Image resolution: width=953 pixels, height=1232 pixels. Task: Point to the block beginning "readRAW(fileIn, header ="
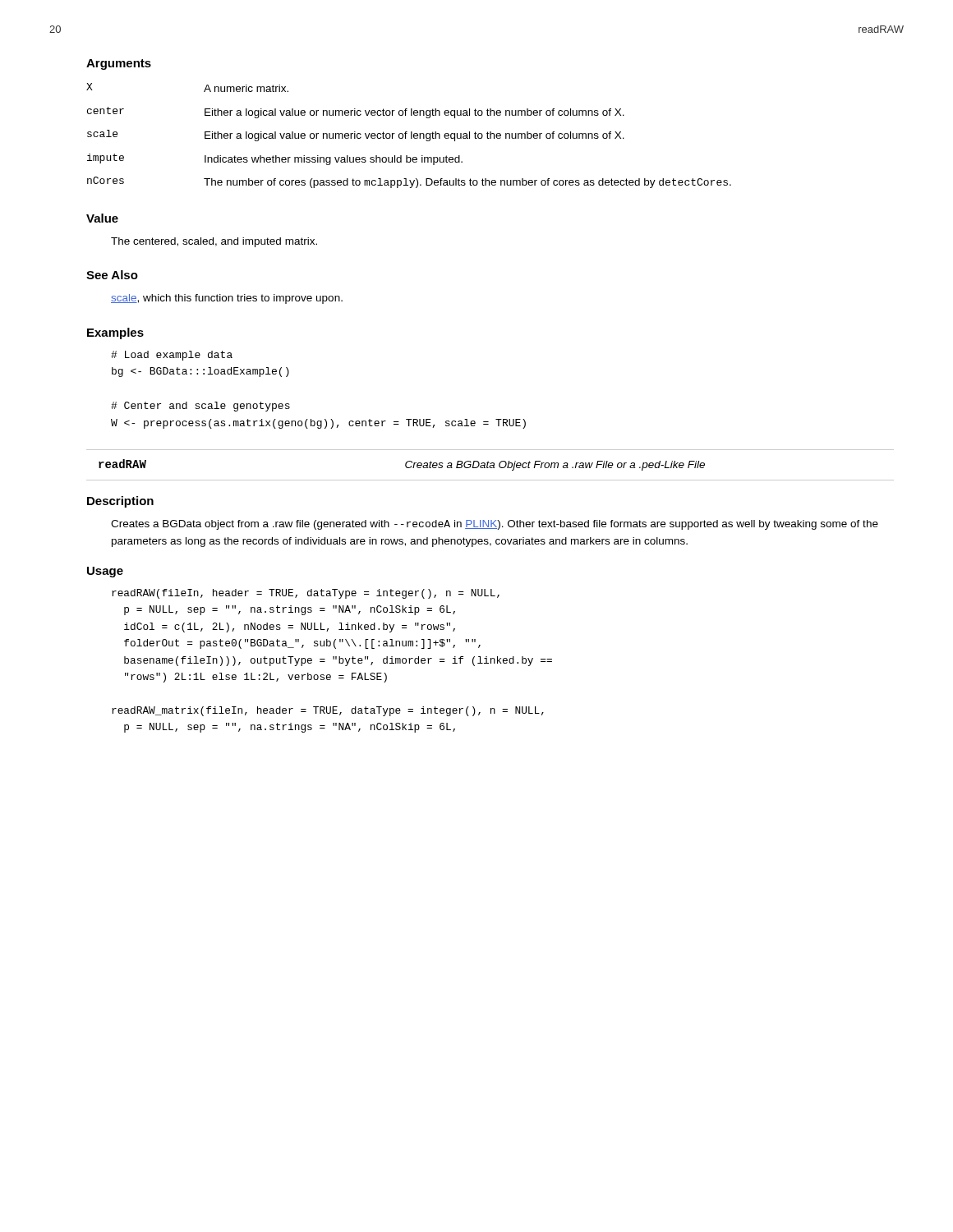pos(332,660)
